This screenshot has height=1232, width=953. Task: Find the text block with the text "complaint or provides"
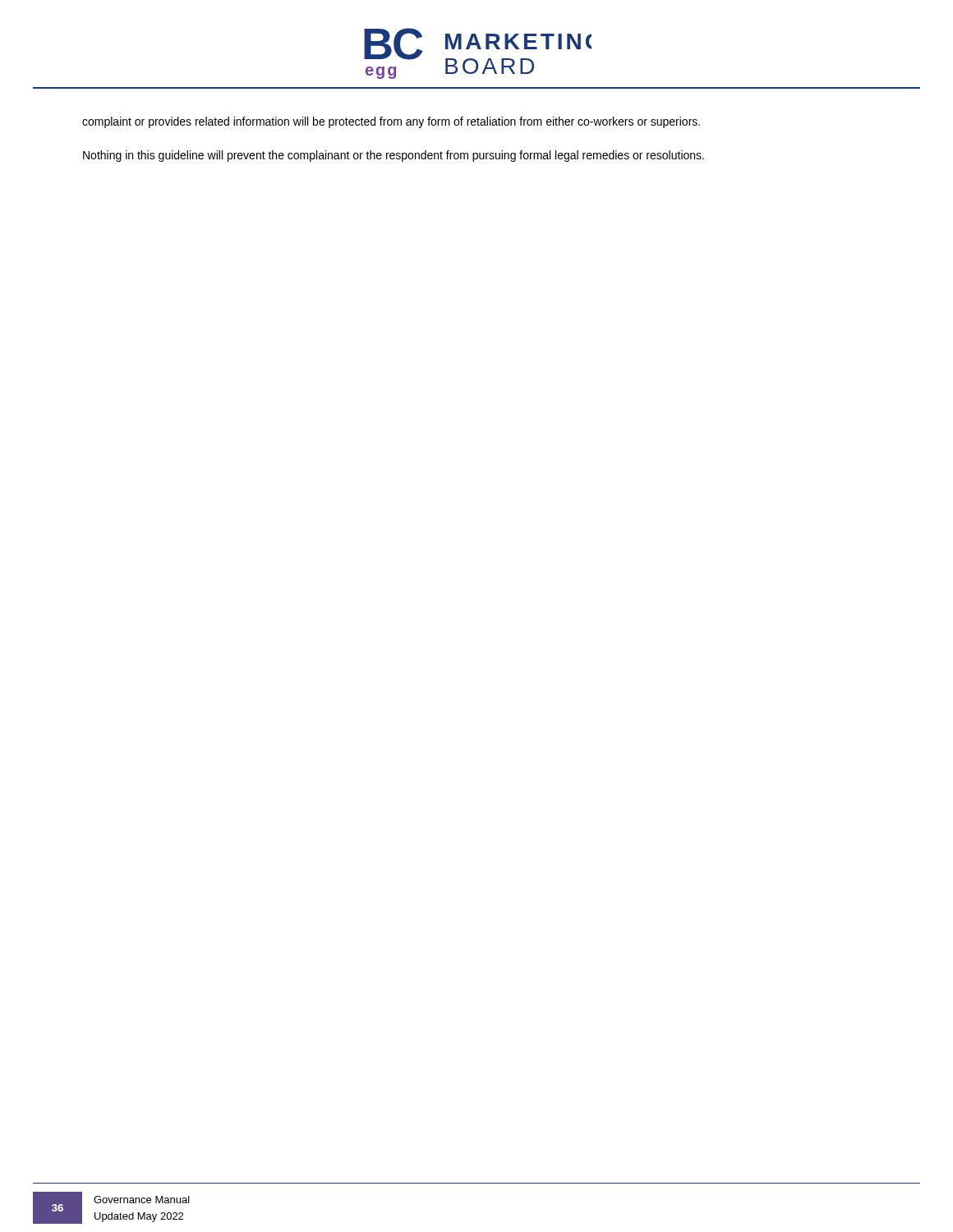[x=392, y=122]
